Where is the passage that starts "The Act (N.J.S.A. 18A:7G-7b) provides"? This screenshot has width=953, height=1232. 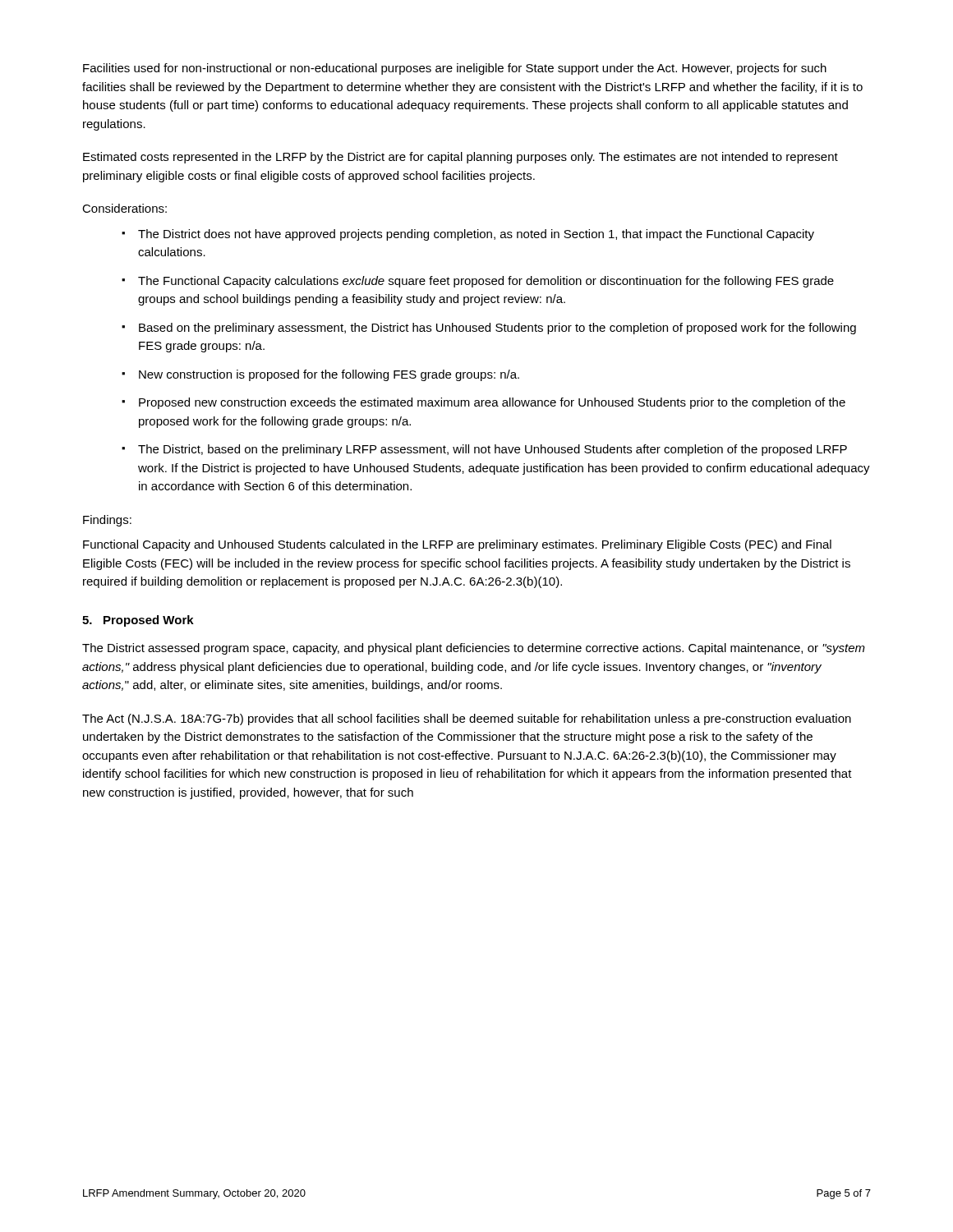tap(467, 755)
